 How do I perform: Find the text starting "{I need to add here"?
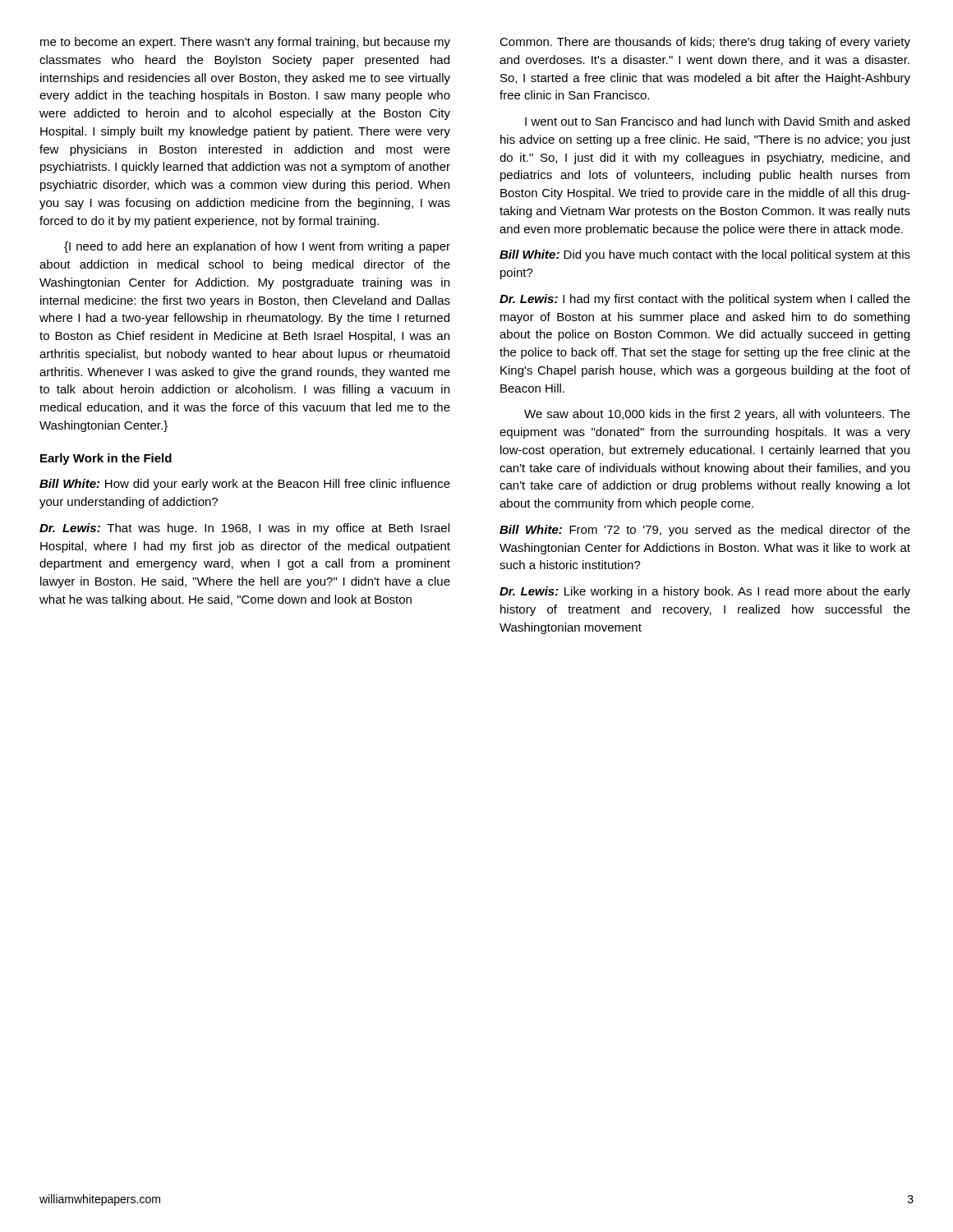click(245, 336)
